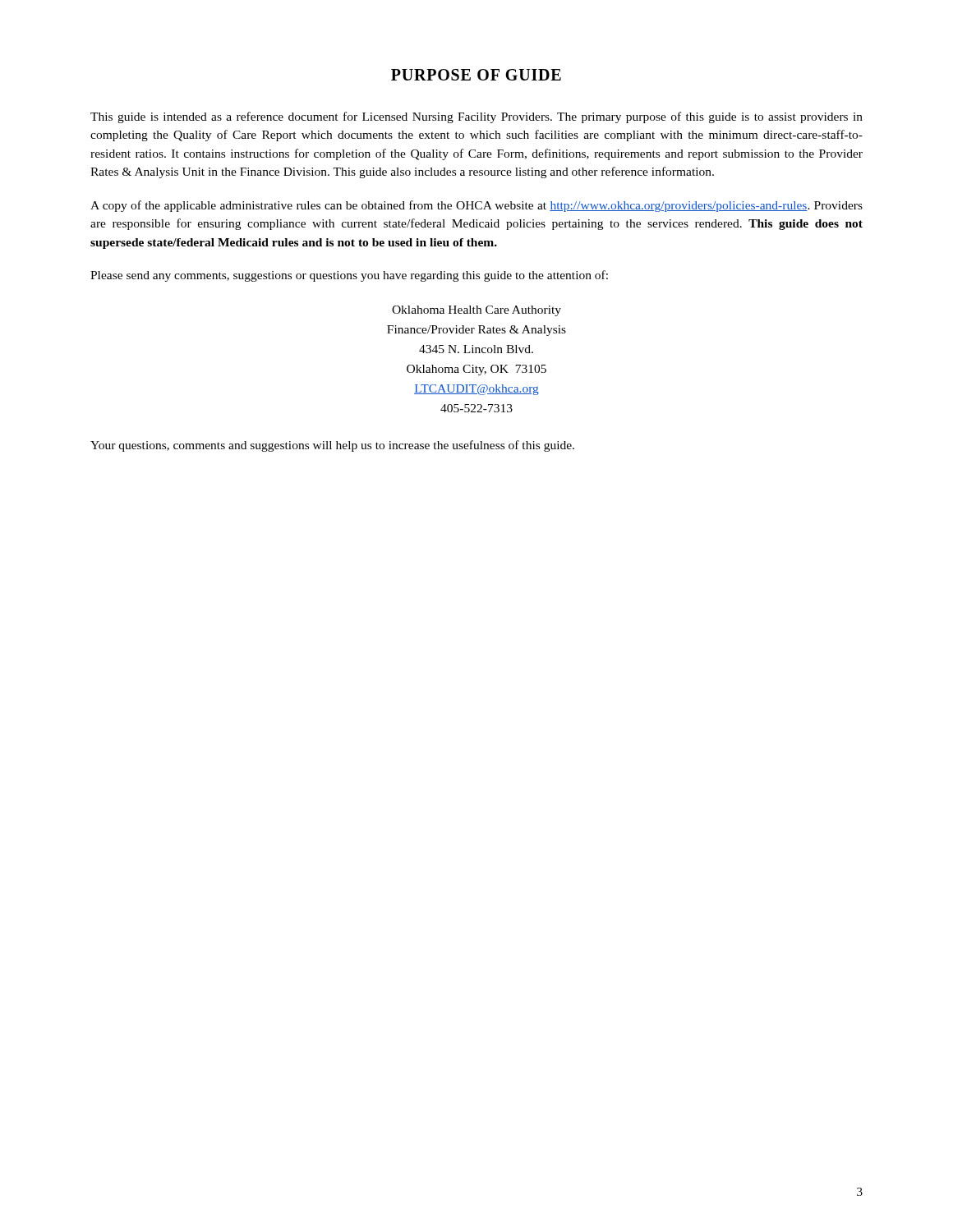
Task: Locate the block of text that opens with "This guide is intended as a reference document"
Action: (x=476, y=144)
